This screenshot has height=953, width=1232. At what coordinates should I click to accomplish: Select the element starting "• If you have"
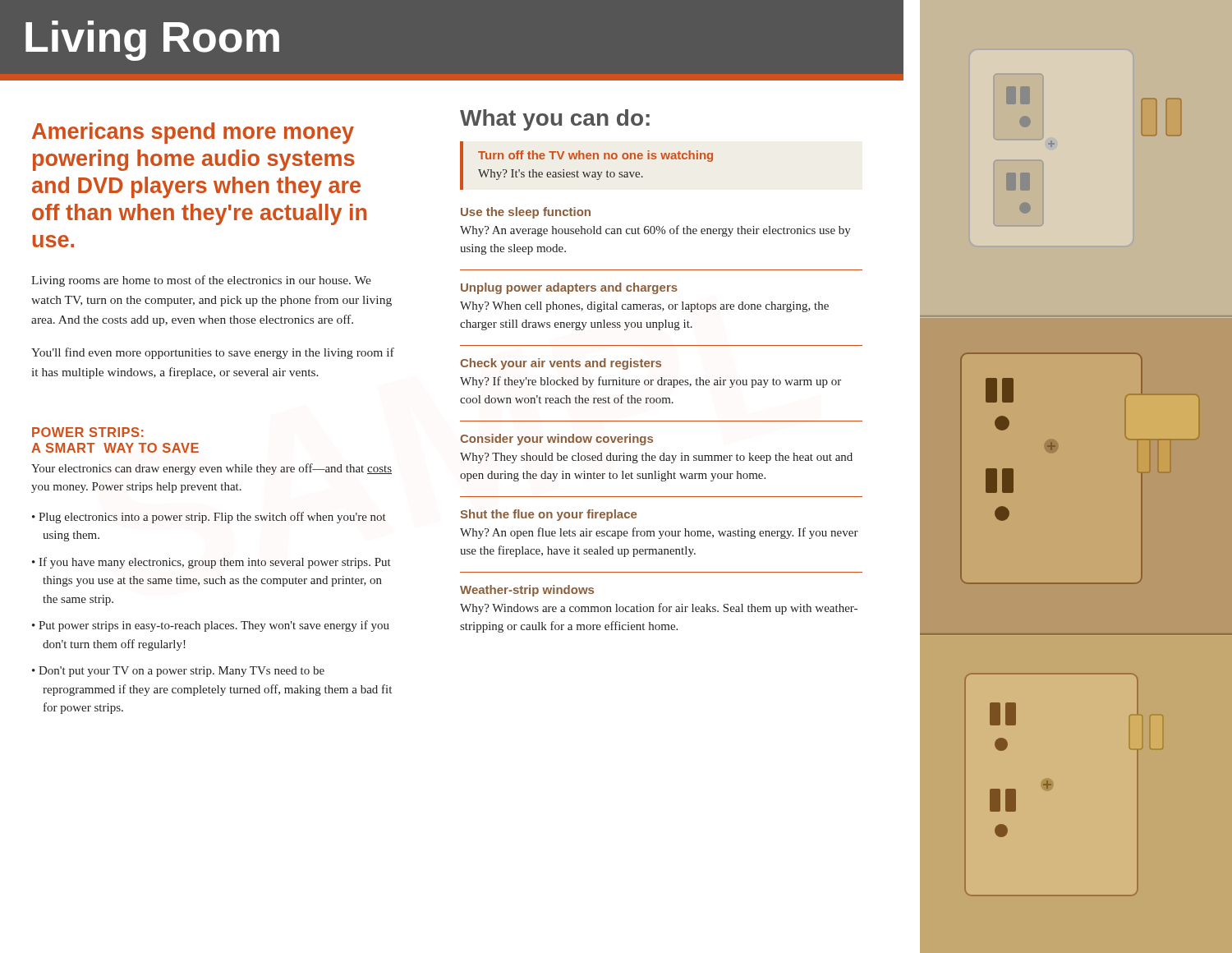click(x=211, y=580)
